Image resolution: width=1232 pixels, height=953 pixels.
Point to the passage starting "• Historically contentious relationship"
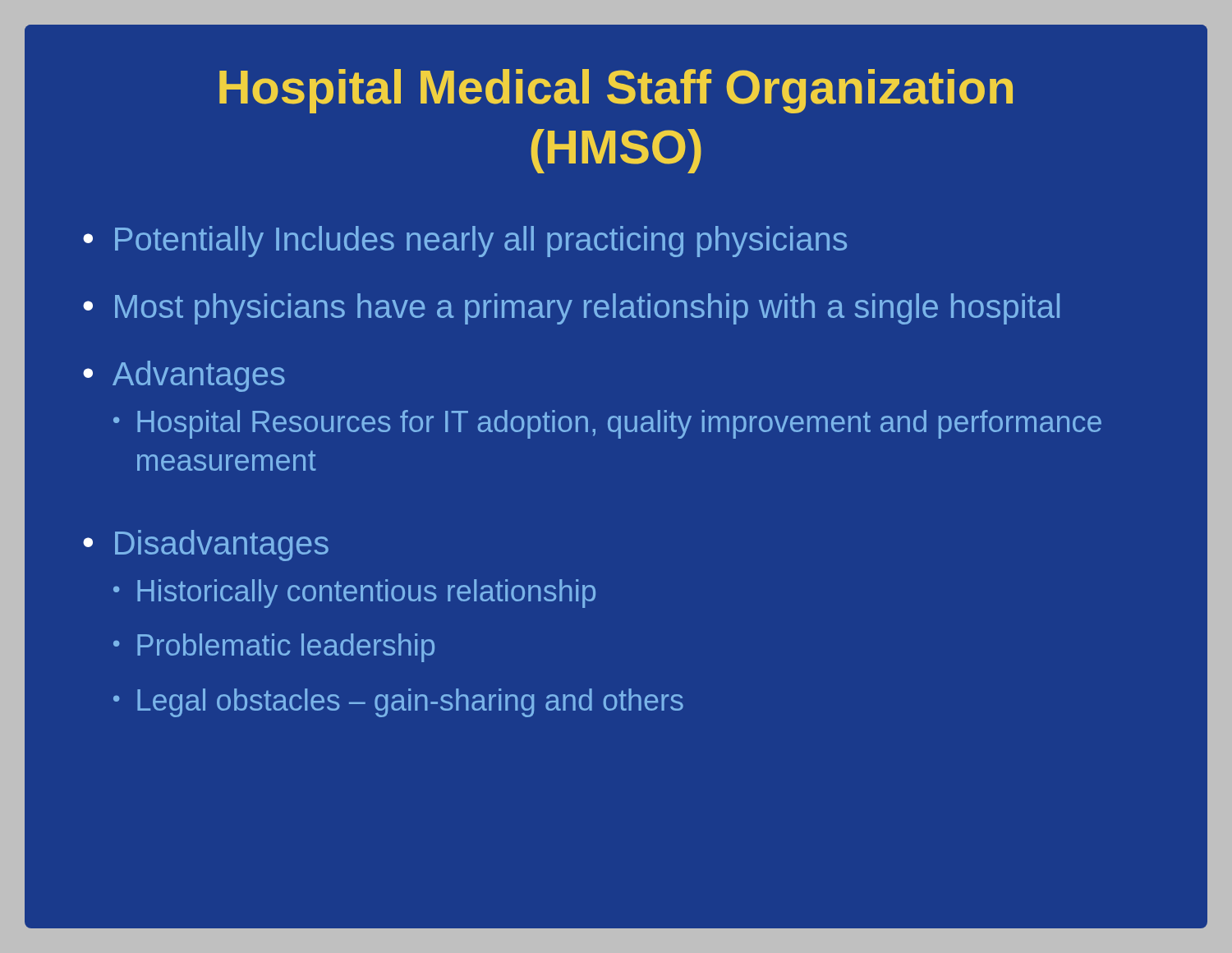coord(355,592)
